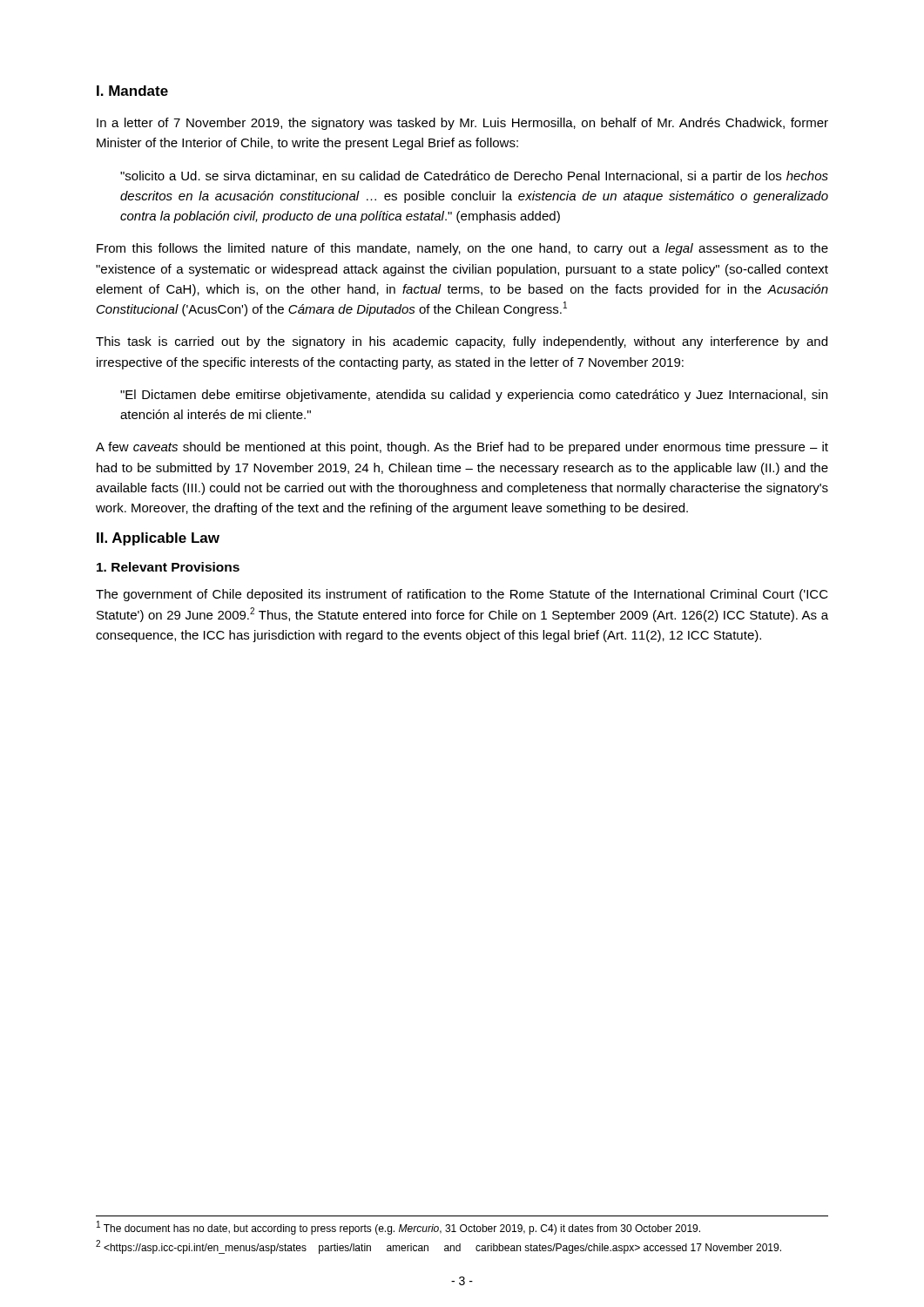Screen dimensions: 1307x924
Task: Locate the text block containing "This task is carried"
Action: pyautogui.click(x=462, y=352)
